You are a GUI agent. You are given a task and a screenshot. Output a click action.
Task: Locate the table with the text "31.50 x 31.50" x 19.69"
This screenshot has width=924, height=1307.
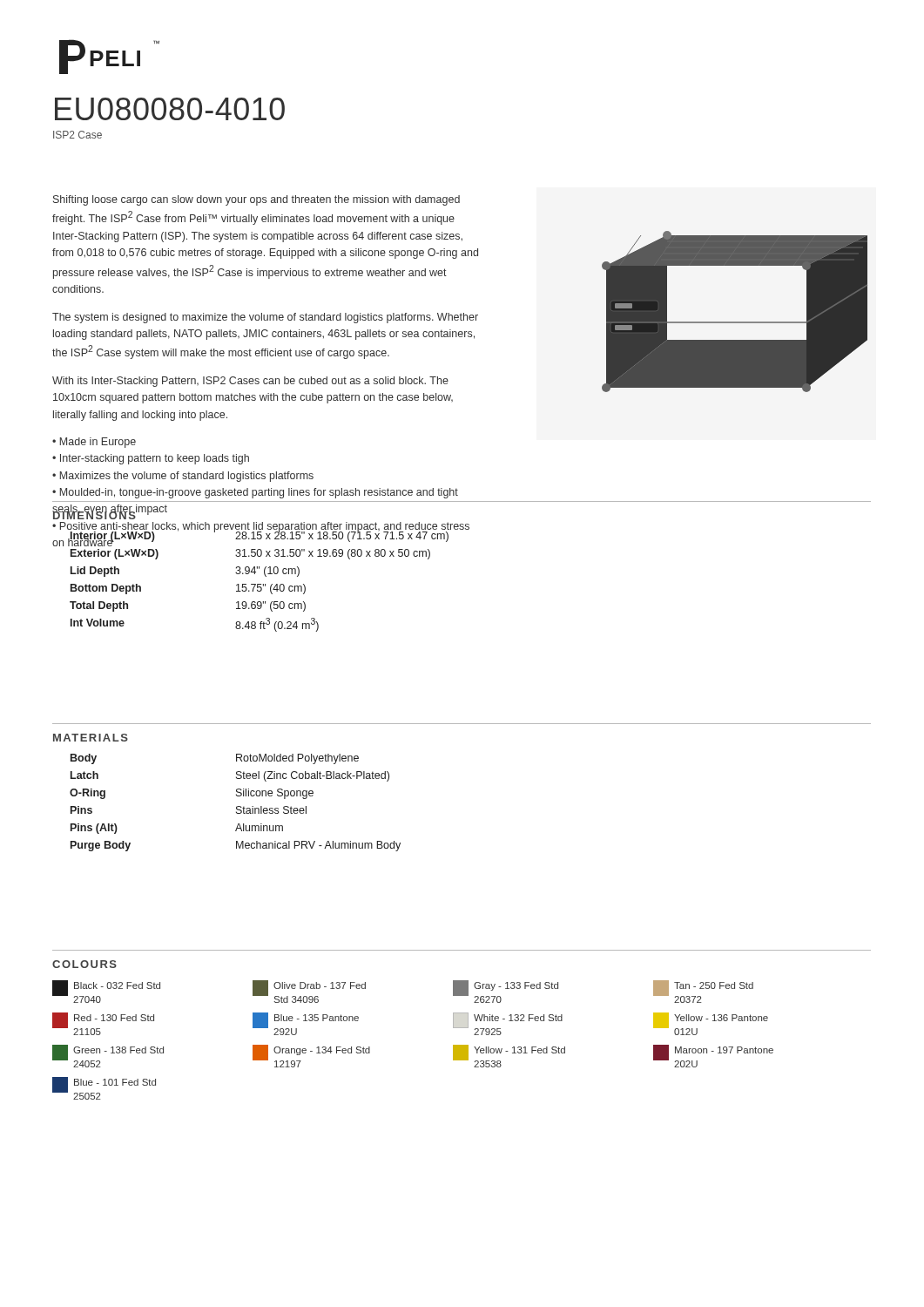click(x=462, y=581)
